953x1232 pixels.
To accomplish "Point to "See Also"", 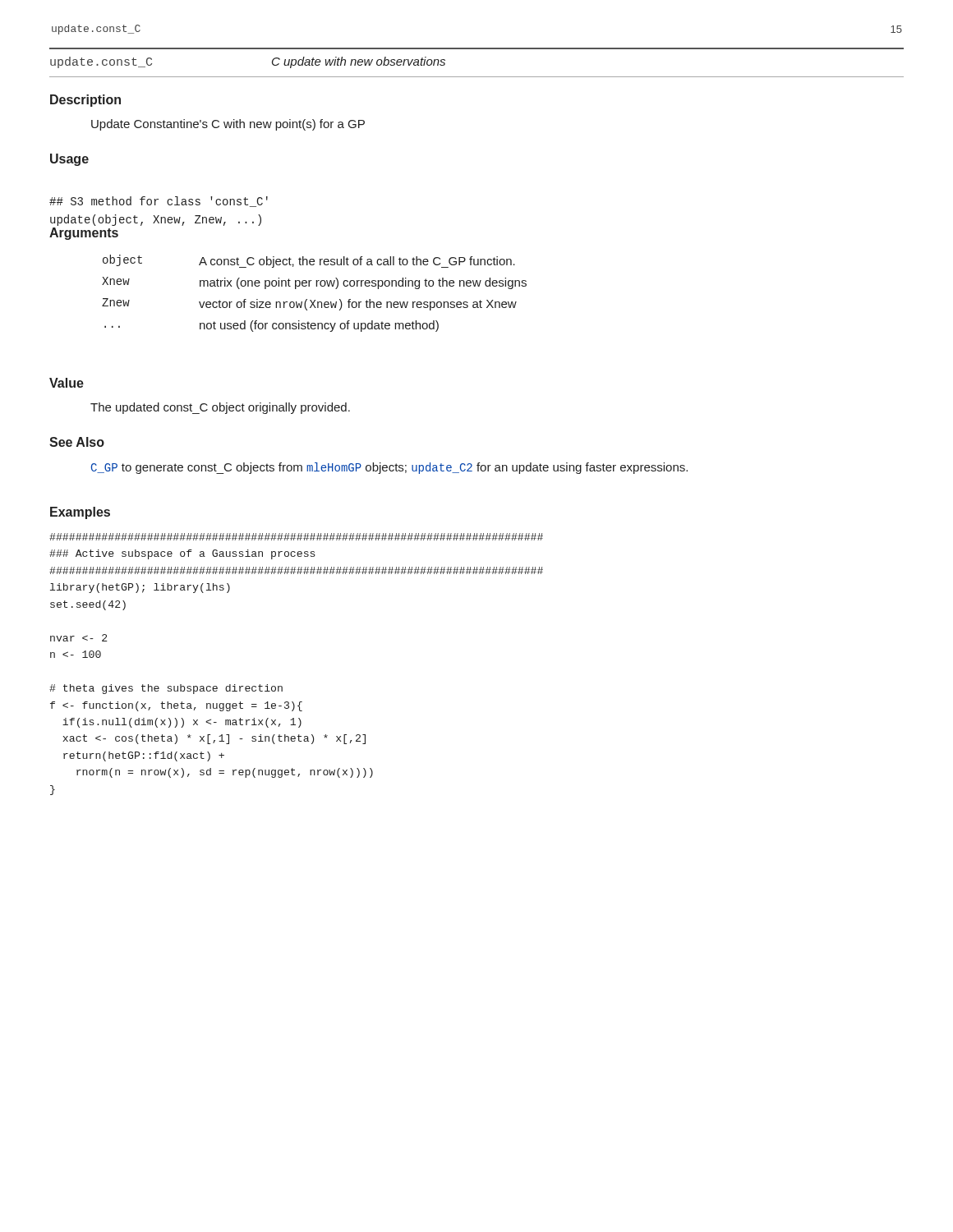I will [x=77, y=442].
